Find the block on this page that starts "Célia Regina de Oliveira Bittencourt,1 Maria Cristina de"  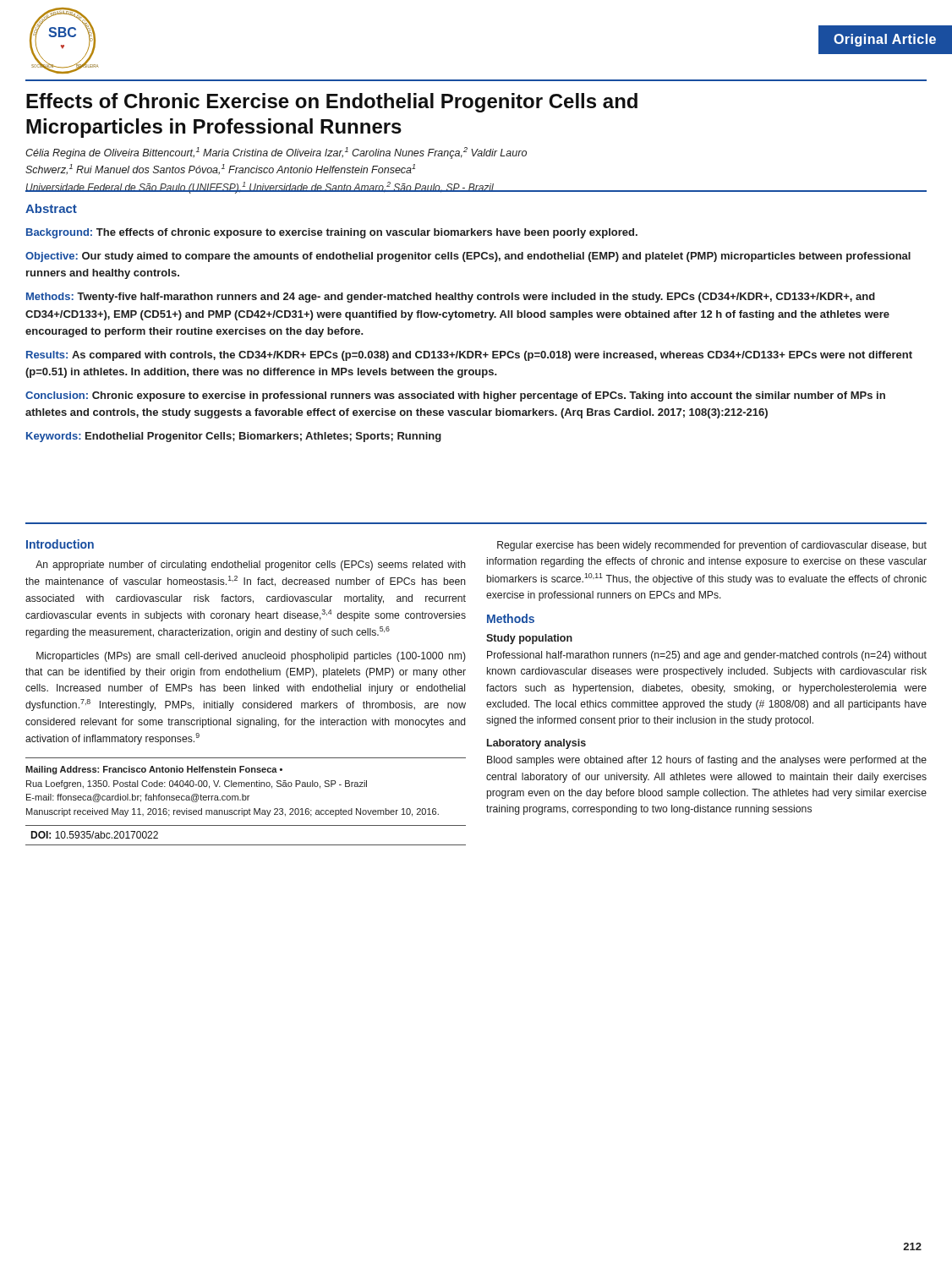pyautogui.click(x=276, y=161)
